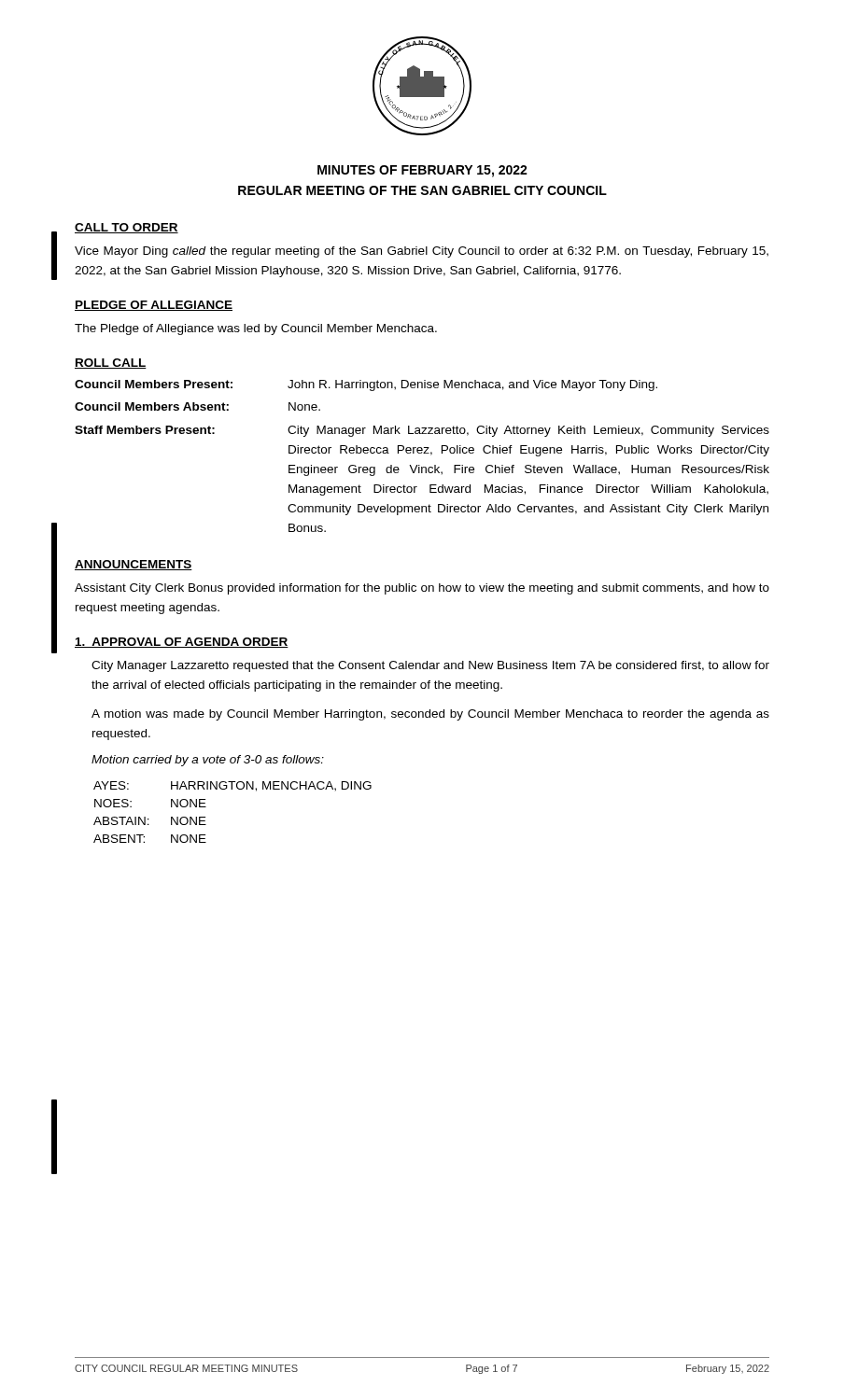The width and height of the screenshot is (844, 1400).
Task: Click on the section header containing "1. APPROVAL OF AGENDA"
Action: click(x=181, y=641)
